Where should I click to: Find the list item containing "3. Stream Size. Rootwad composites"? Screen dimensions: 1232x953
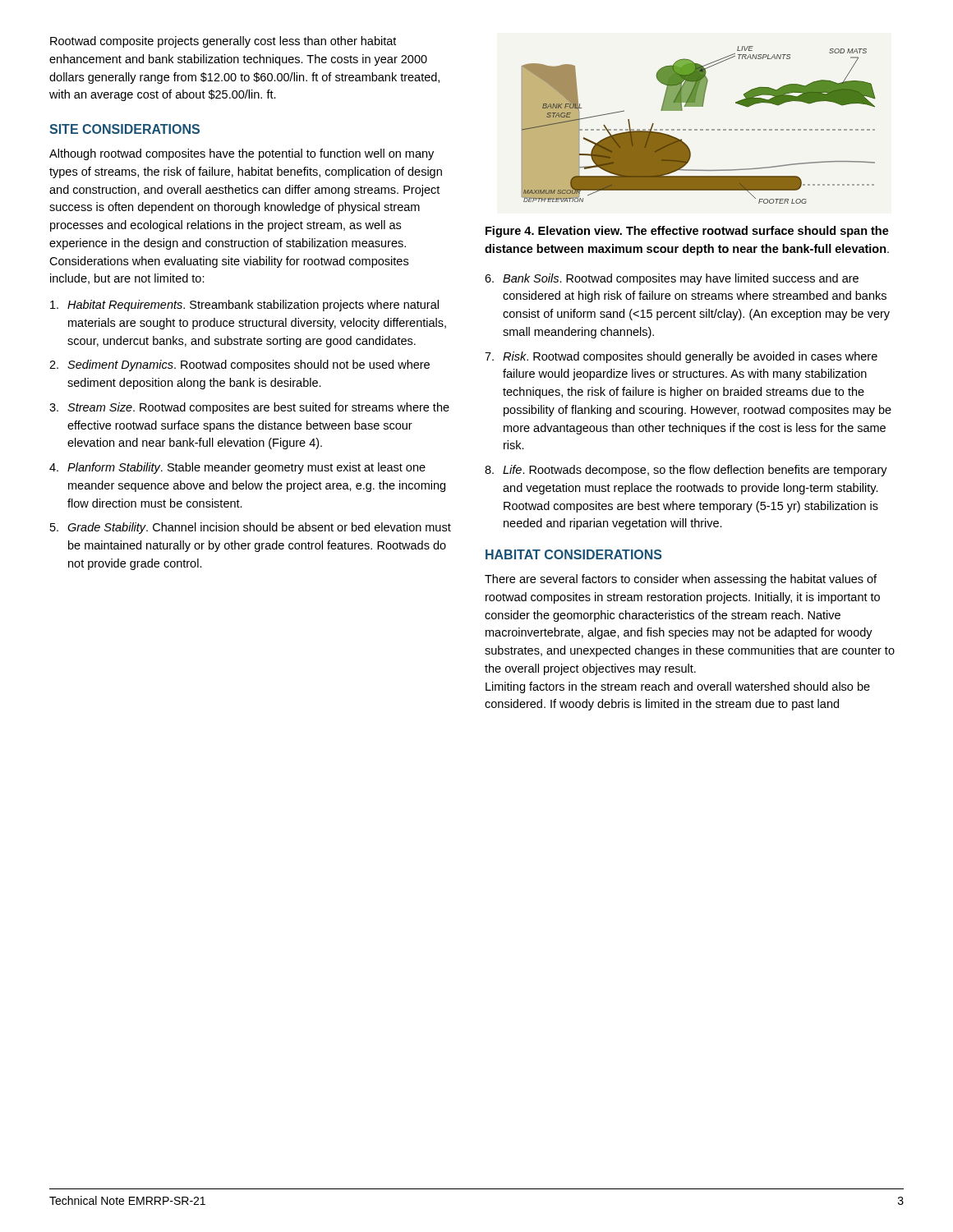[251, 426]
